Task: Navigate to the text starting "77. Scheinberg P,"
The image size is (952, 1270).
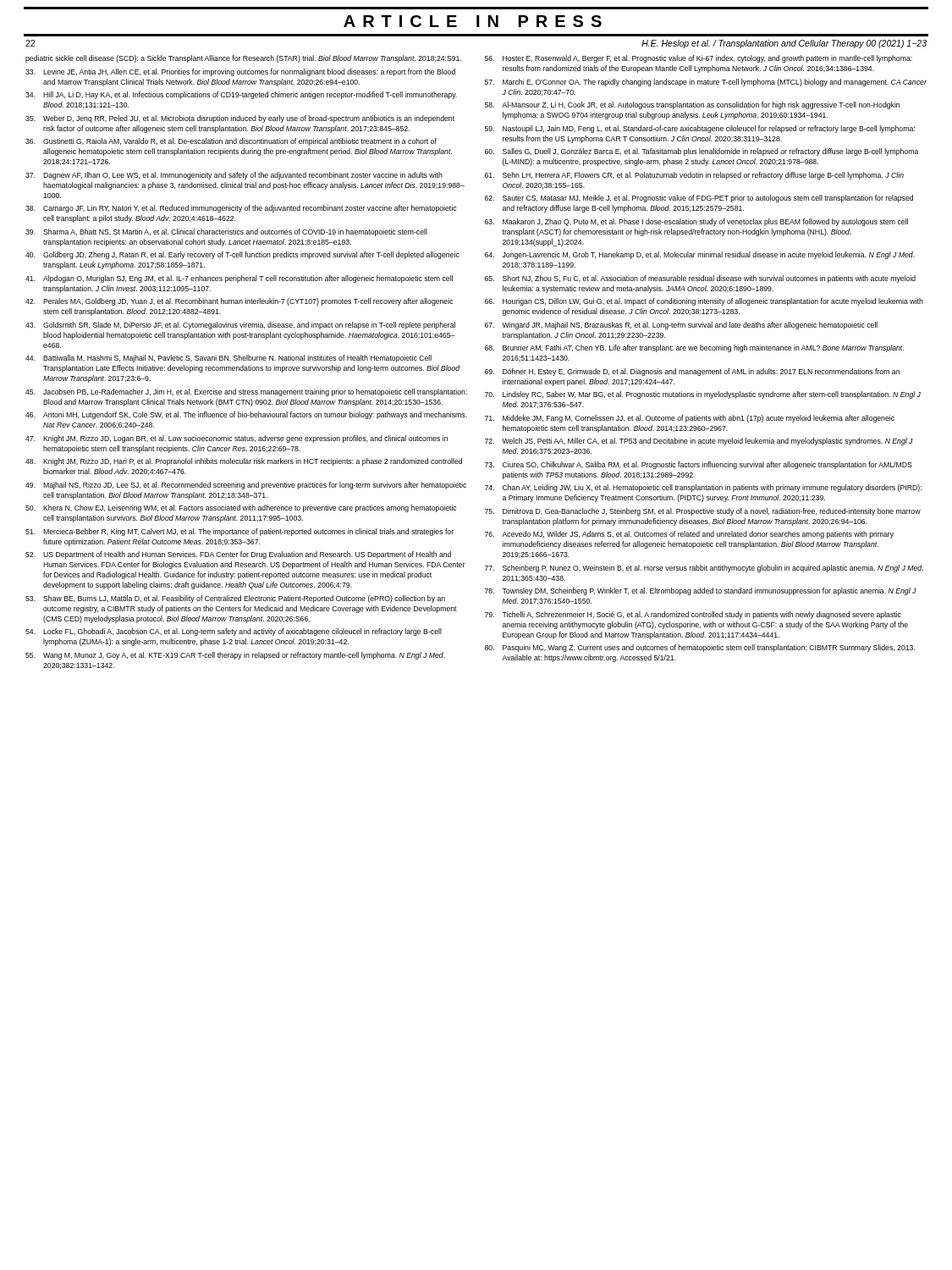Action: [x=706, y=573]
